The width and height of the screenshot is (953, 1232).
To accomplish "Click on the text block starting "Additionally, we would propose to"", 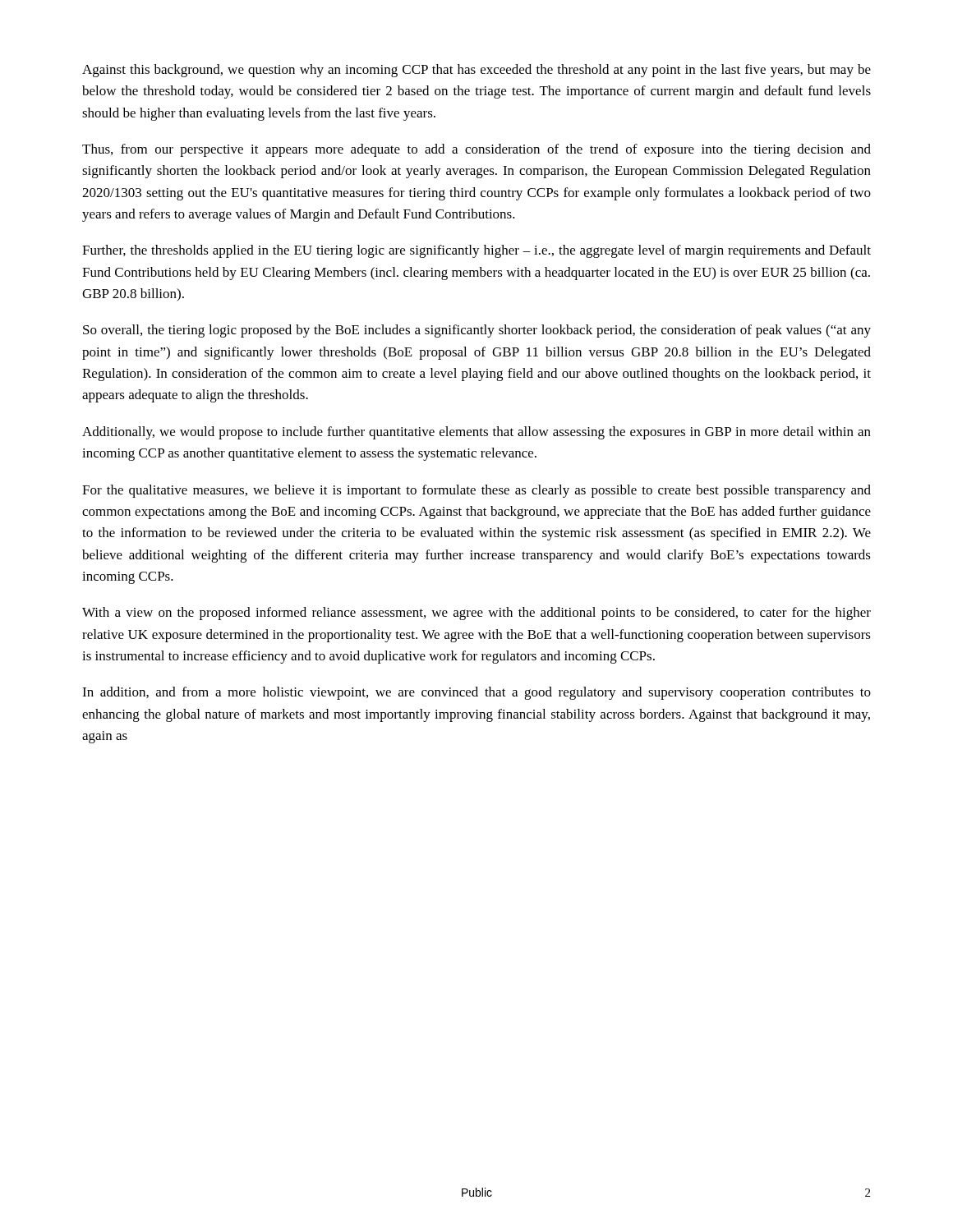I will point(476,442).
